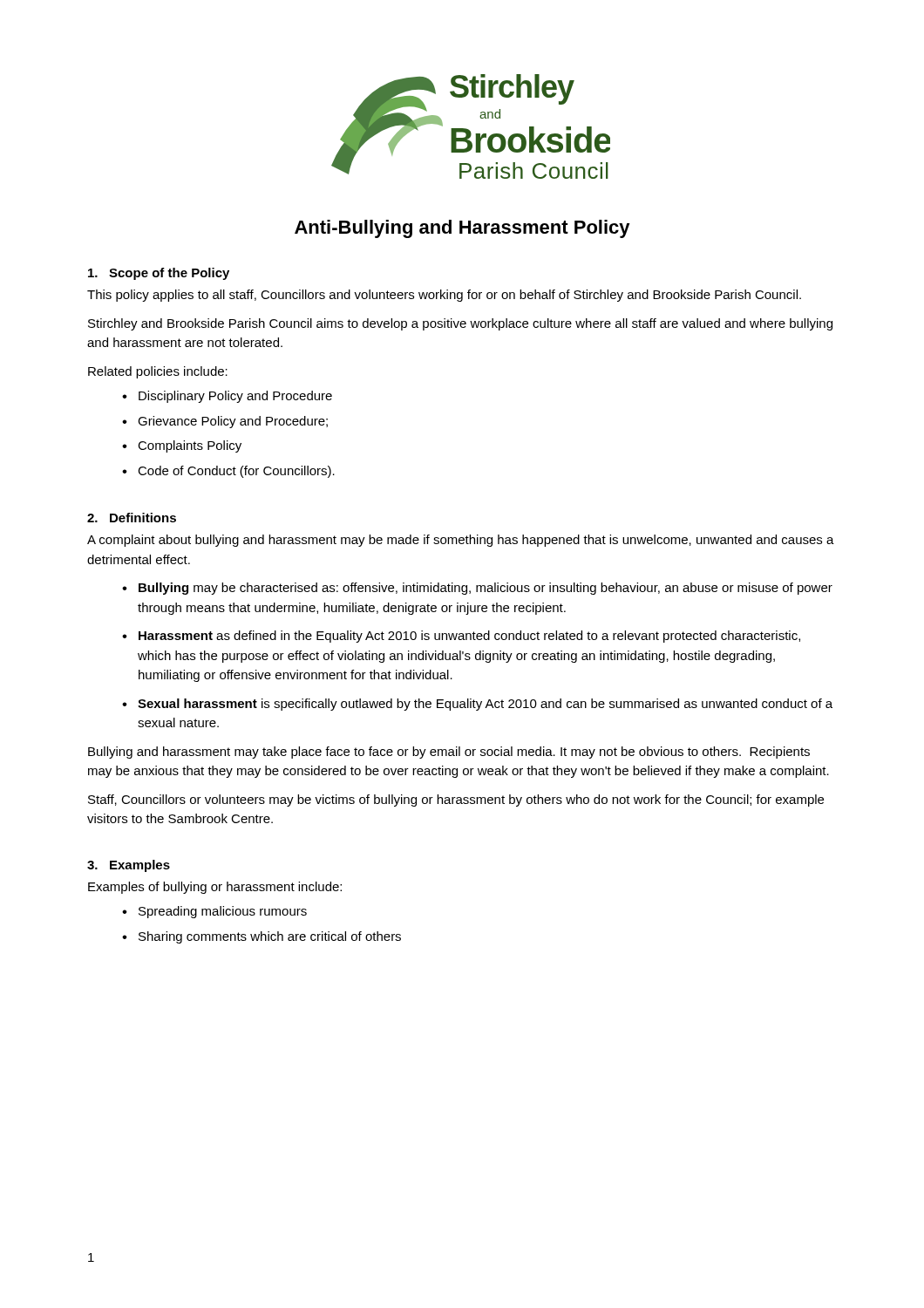Screen dimensions: 1308x924
Task: Click on the region starting "2. Definitions"
Action: click(132, 518)
